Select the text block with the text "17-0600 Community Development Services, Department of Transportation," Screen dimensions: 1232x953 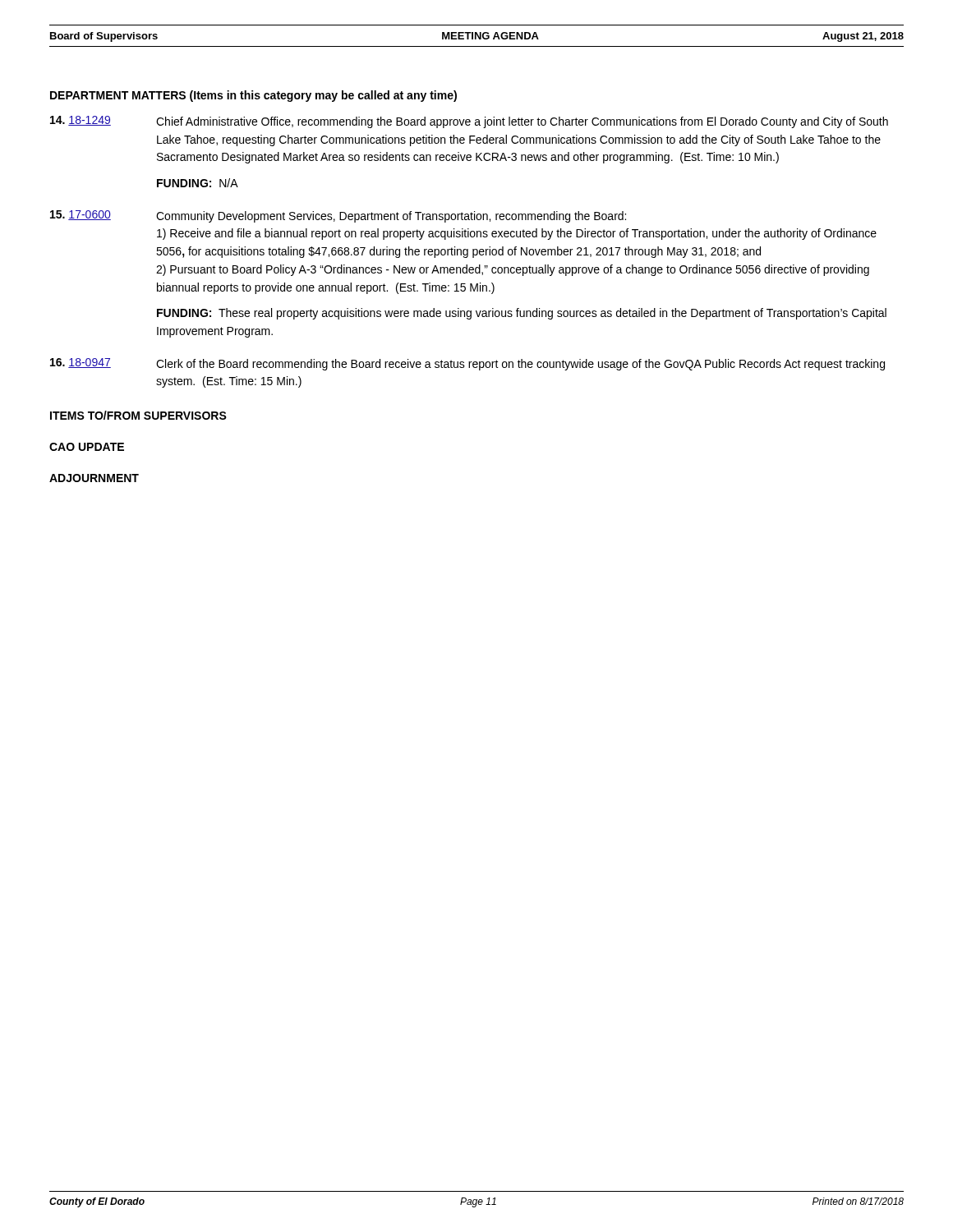click(x=476, y=274)
